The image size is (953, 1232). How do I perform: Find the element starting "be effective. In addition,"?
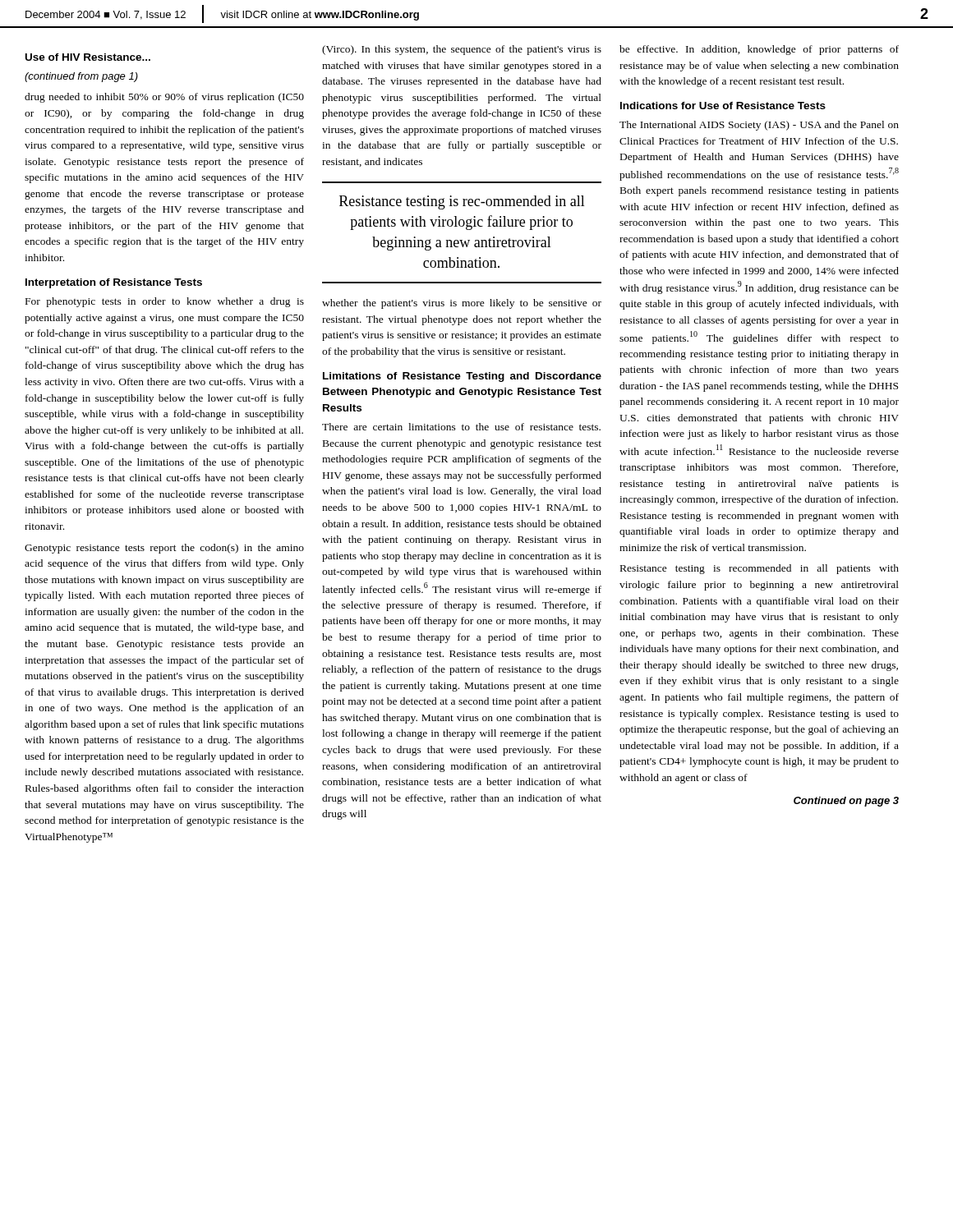pos(759,65)
